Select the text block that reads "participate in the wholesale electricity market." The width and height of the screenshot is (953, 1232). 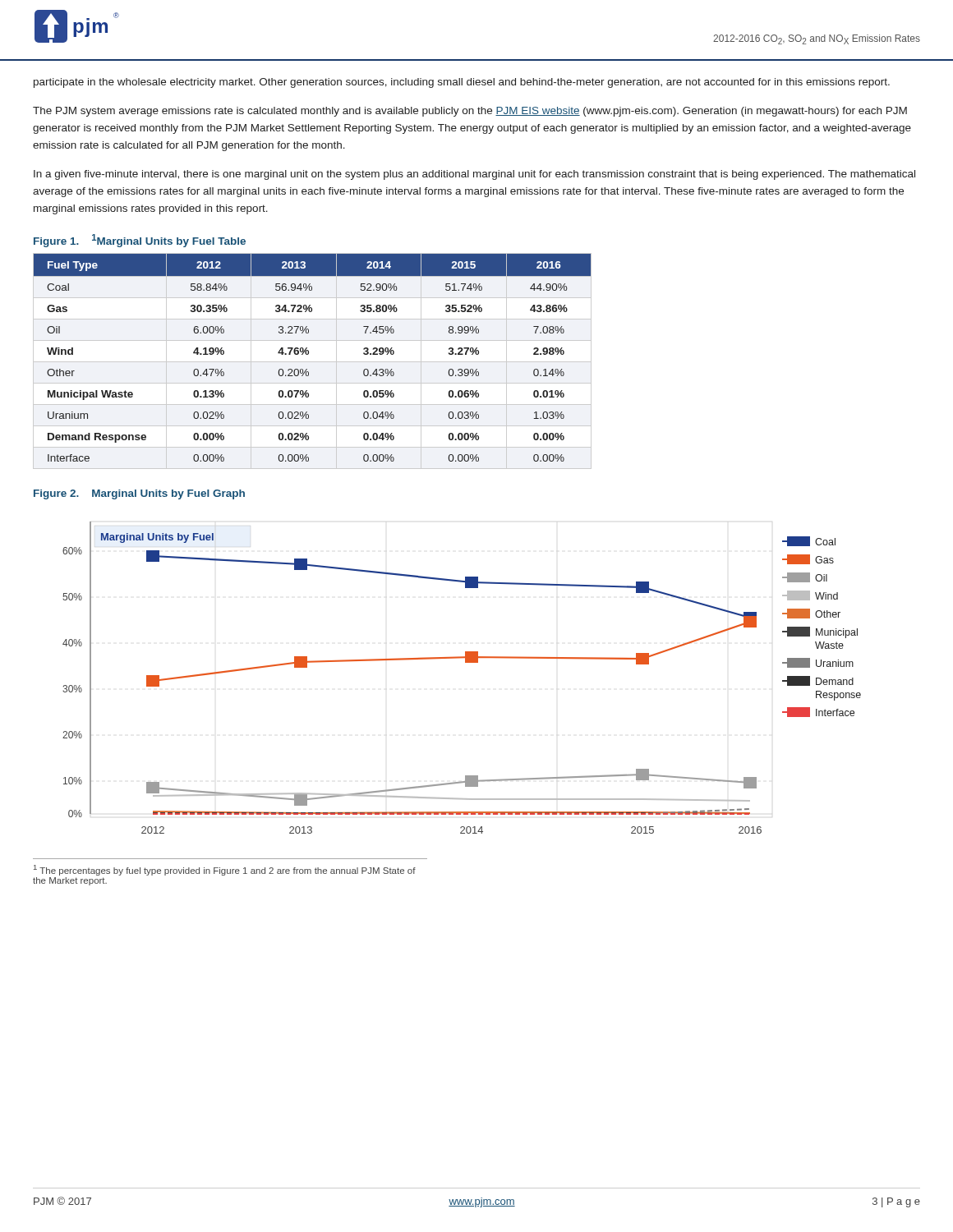pyautogui.click(x=462, y=82)
